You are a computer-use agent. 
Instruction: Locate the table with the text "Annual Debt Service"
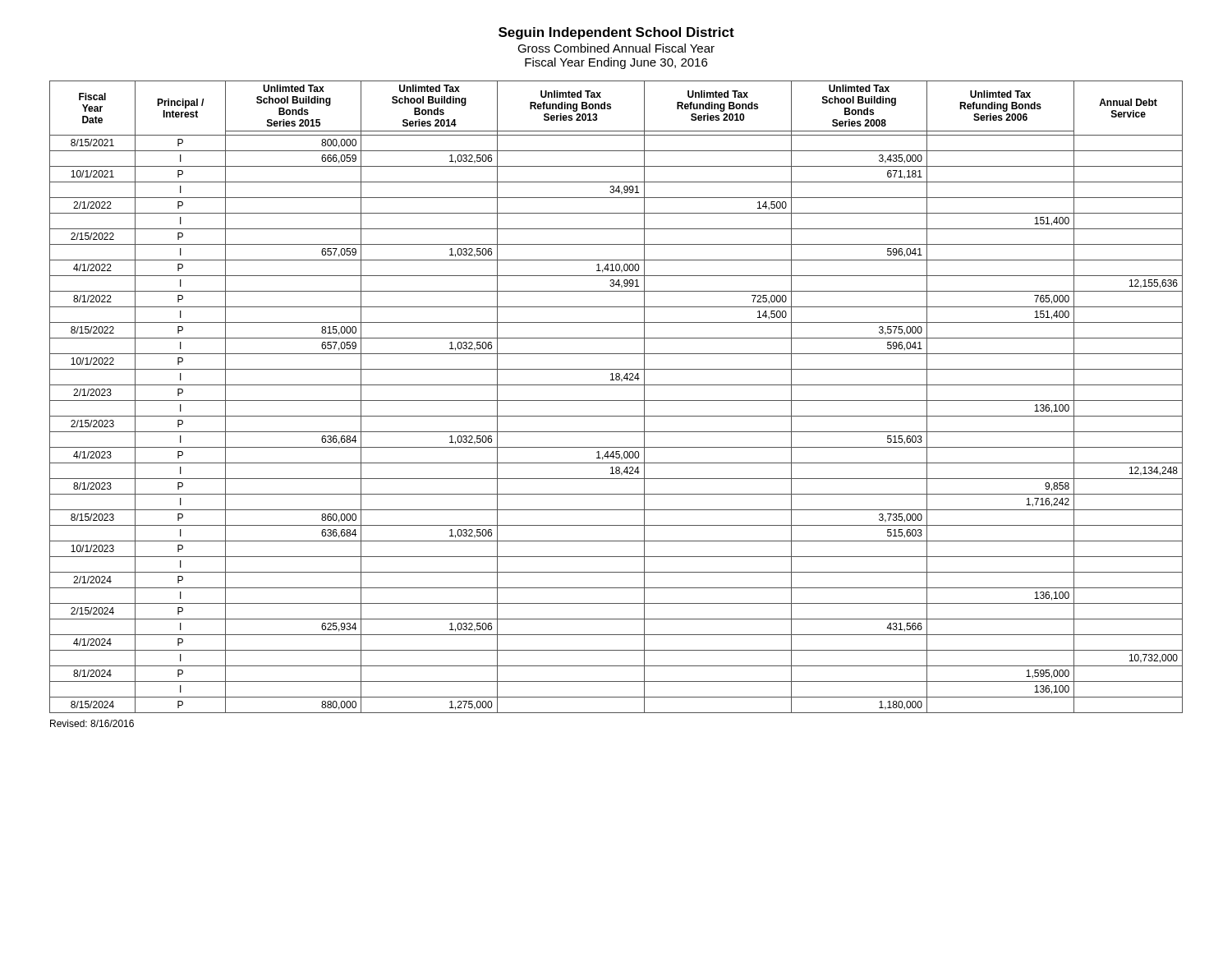[616, 397]
